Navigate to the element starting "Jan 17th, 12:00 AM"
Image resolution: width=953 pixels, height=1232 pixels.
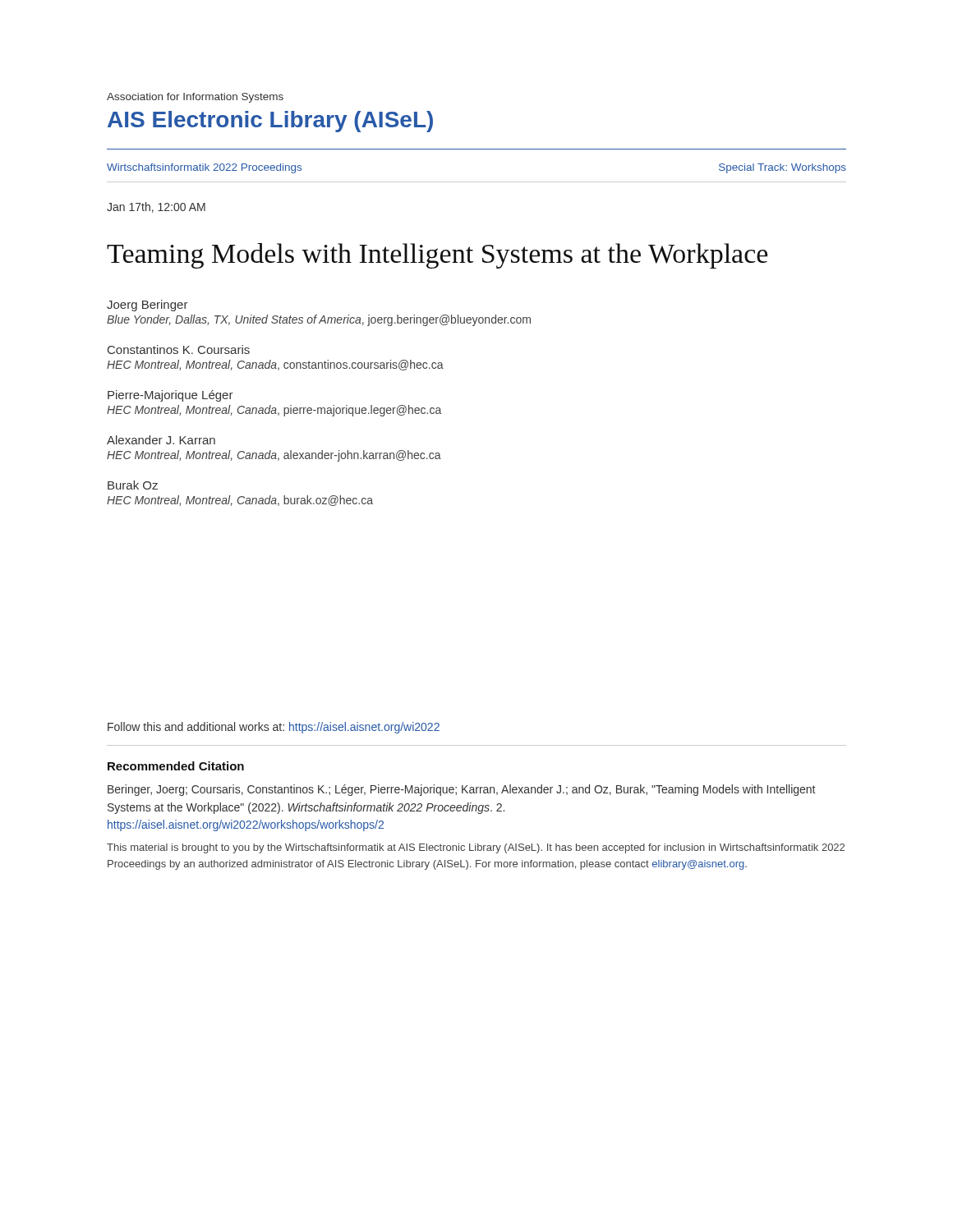(x=156, y=207)
